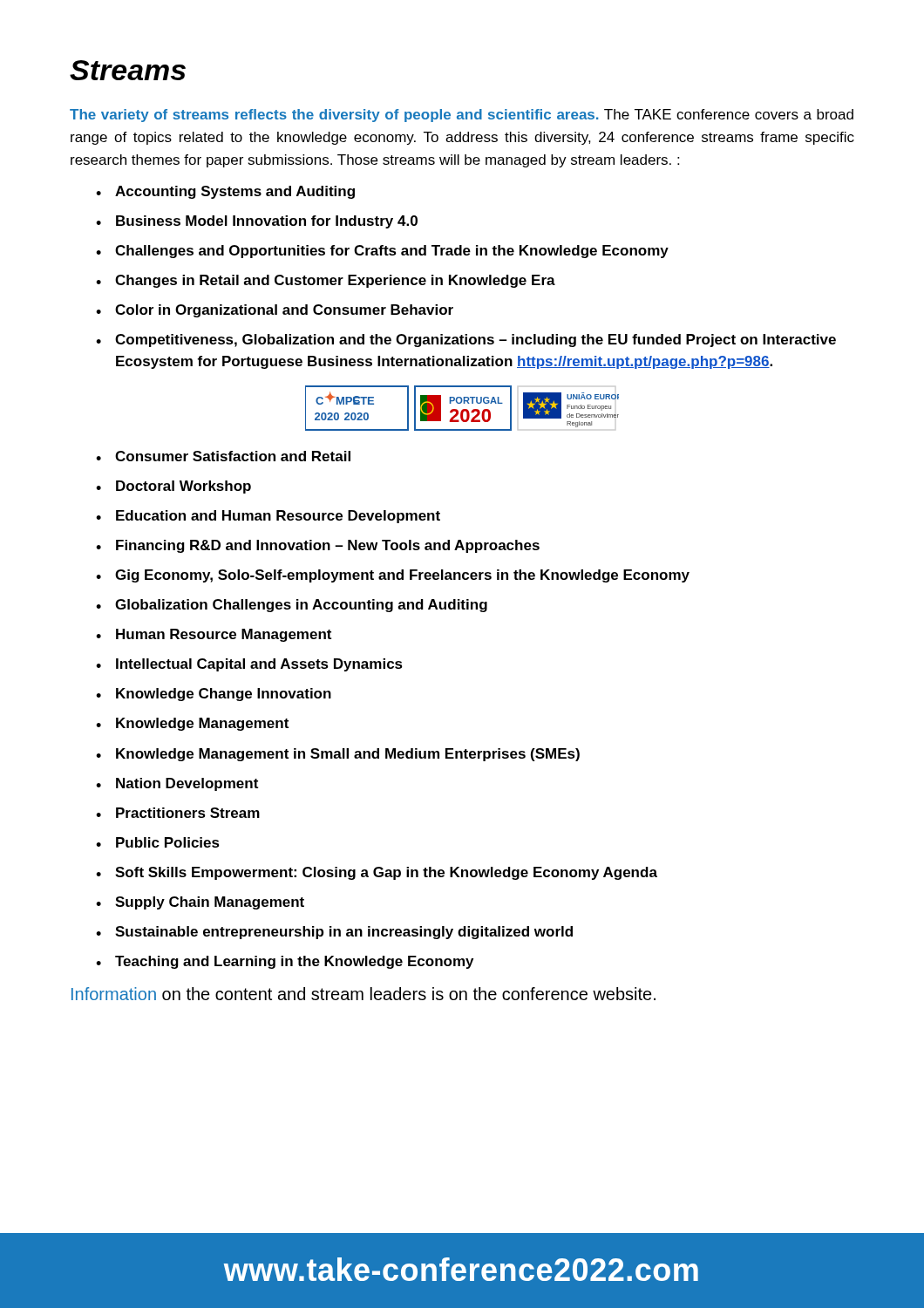Image resolution: width=924 pixels, height=1308 pixels.
Task: Find the text block starting "• Consumer Satisfaction and Retail"
Action: coord(224,458)
